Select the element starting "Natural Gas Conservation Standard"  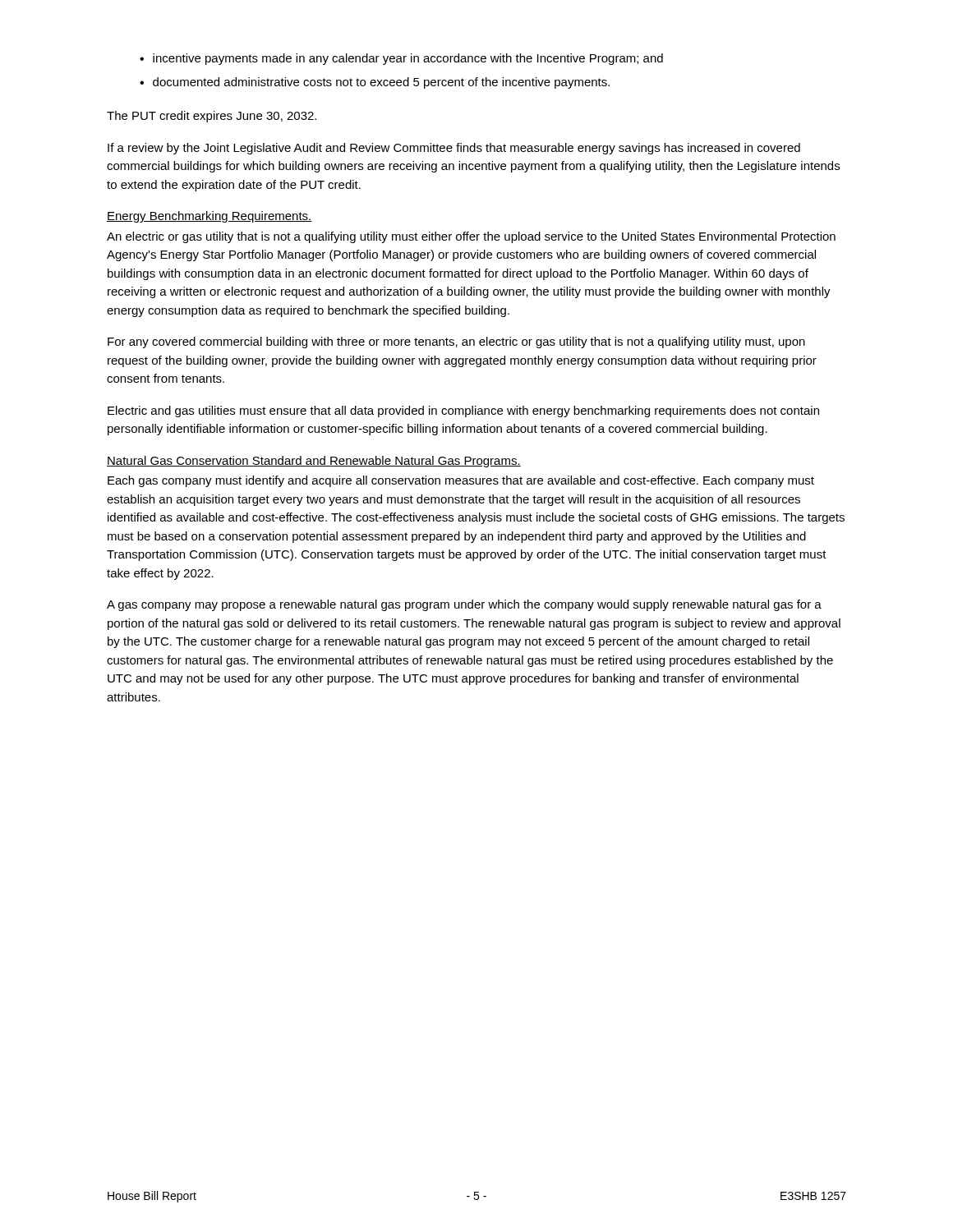tap(476, 461)
